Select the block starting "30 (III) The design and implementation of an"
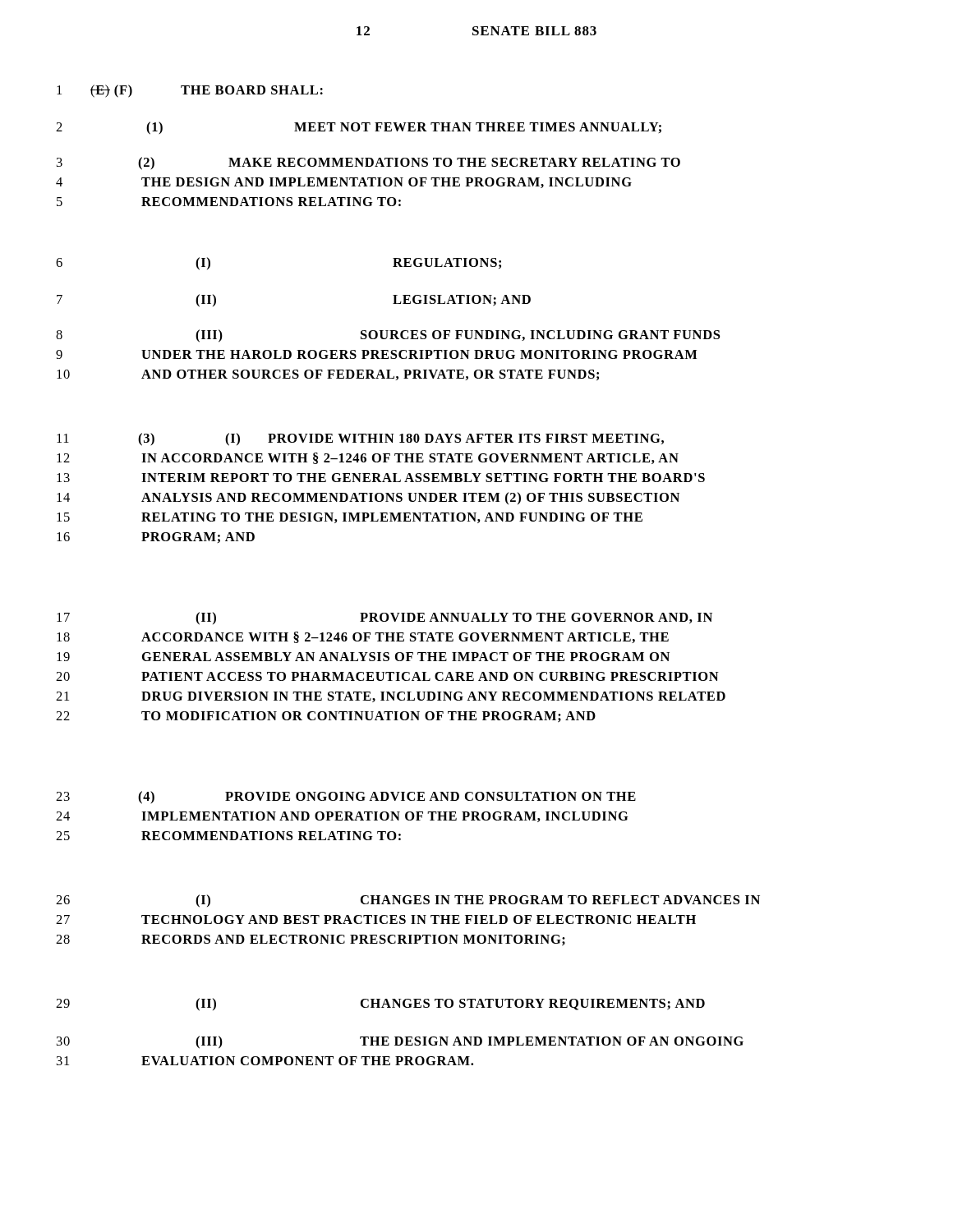The height and width of the screenshot is (1232, 953). [x=467, y=1051]
